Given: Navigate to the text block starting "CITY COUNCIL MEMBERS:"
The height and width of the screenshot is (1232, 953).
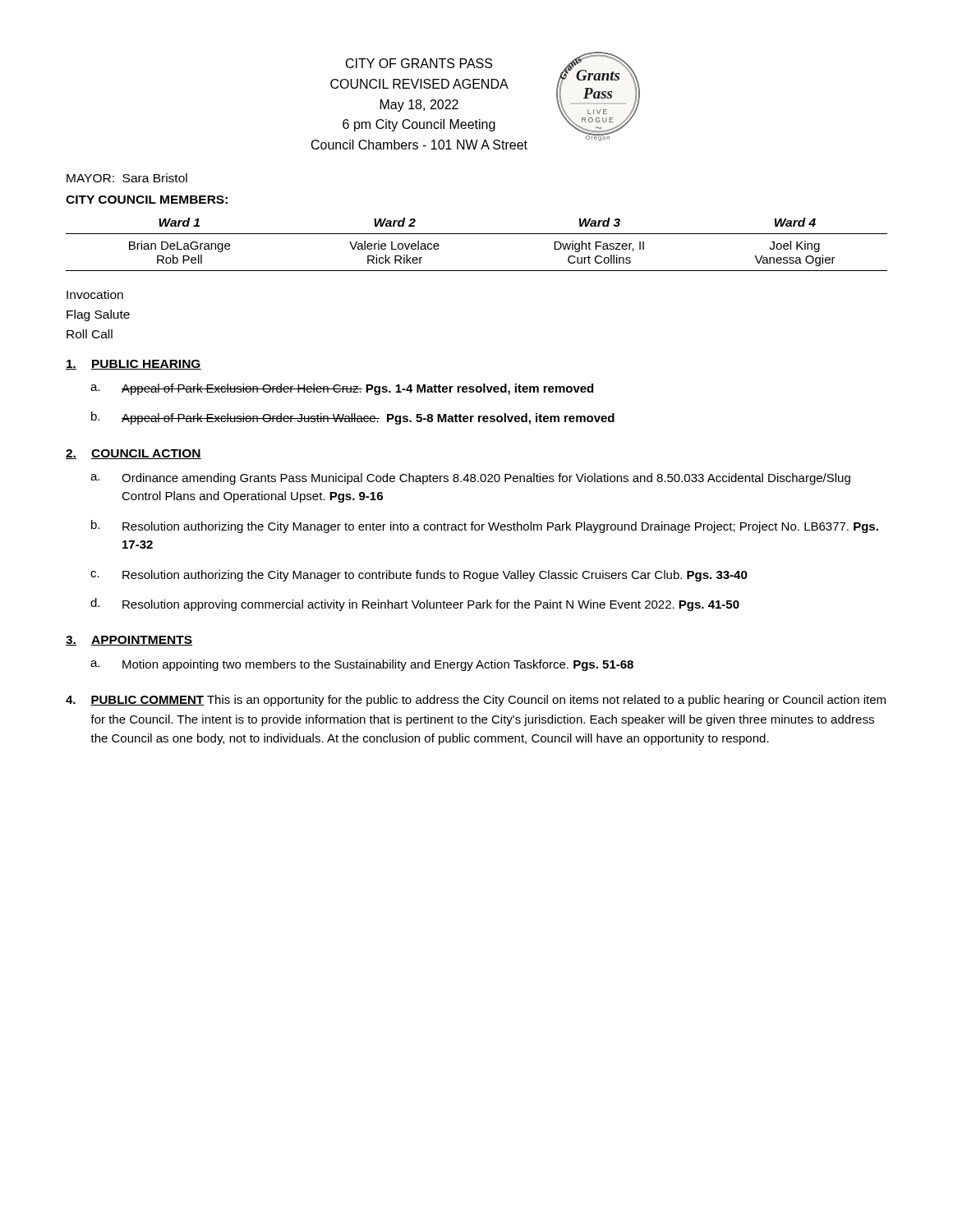Looking at the screenshot, I should click(147, 199).
